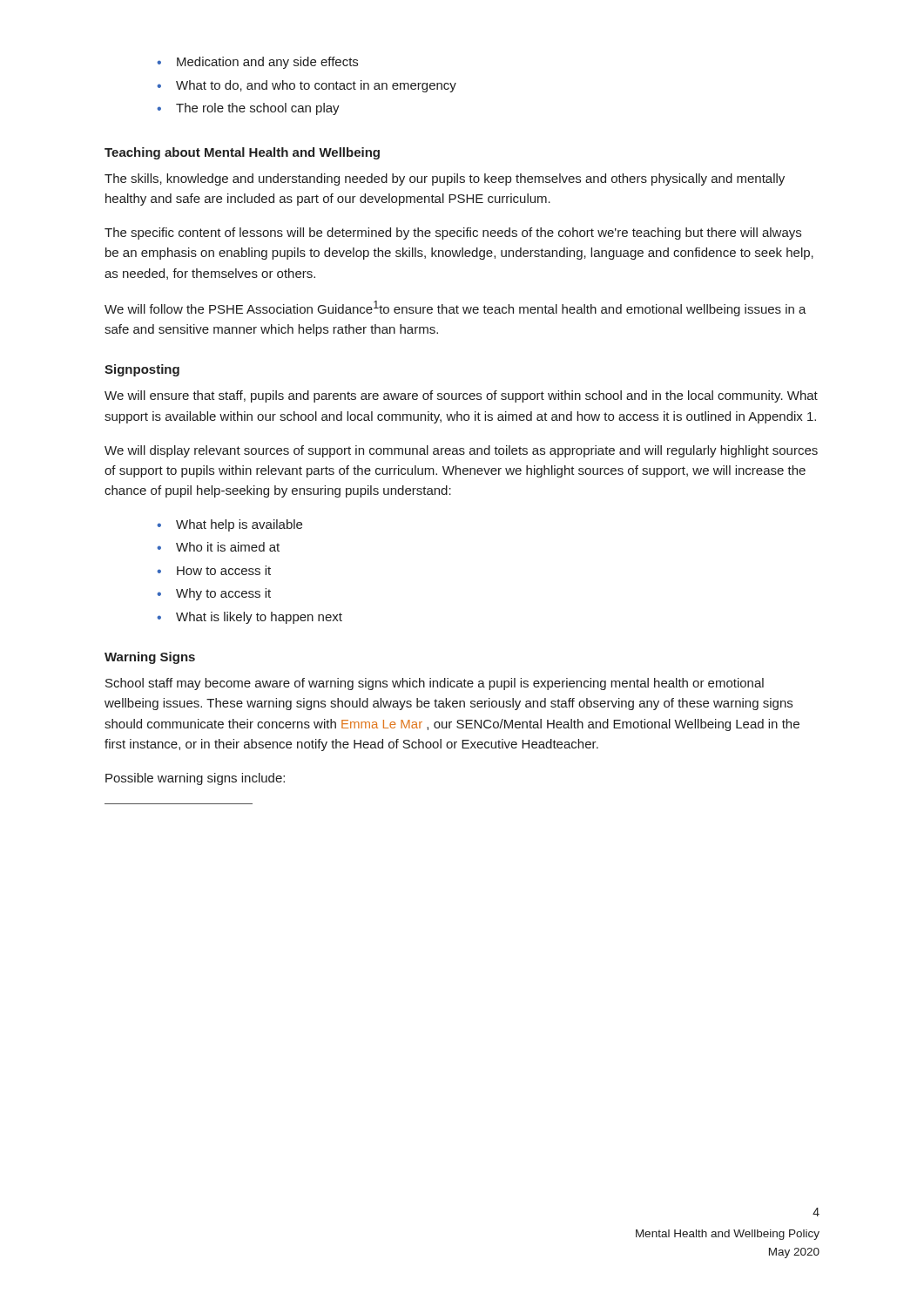This screenshot has height=1307, width=924.
Task: Point to "Warning Signs"
Action: (x=150, y=657)
